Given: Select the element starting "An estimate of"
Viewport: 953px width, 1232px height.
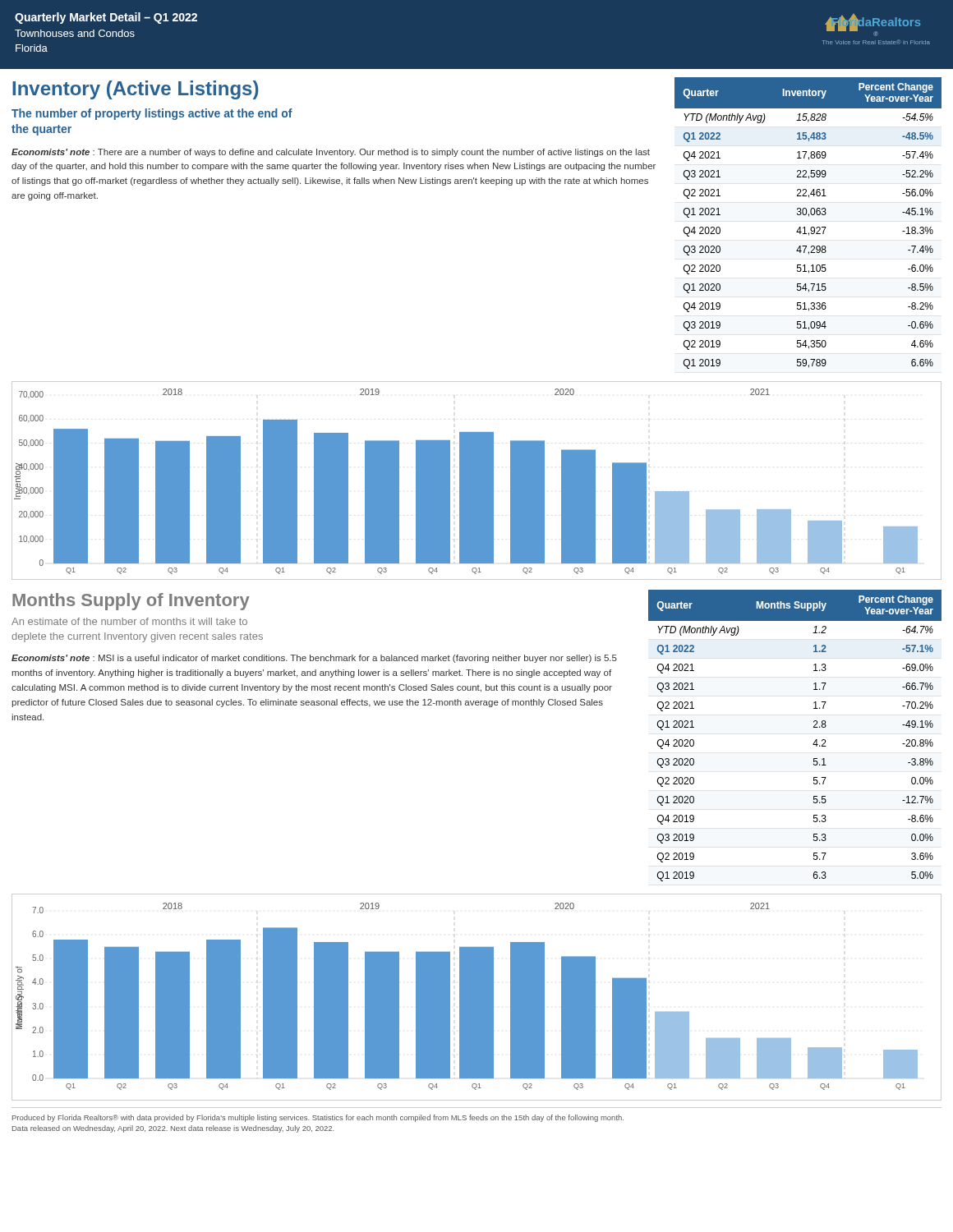Looking at the screenshot, I should pyautogui.click(x=137, y=629).
